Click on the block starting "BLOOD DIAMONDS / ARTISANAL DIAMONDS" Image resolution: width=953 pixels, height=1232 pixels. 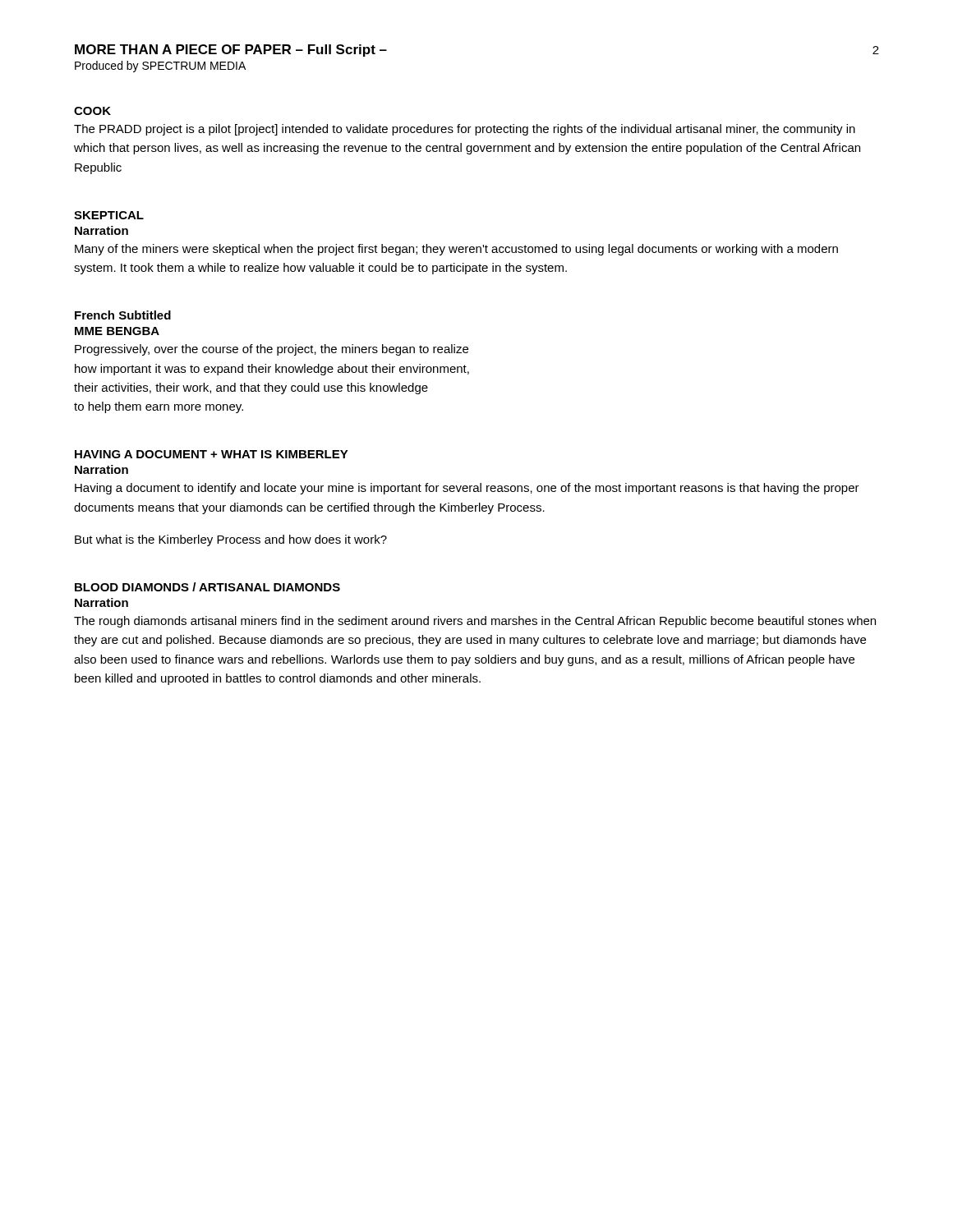[207, 587]
